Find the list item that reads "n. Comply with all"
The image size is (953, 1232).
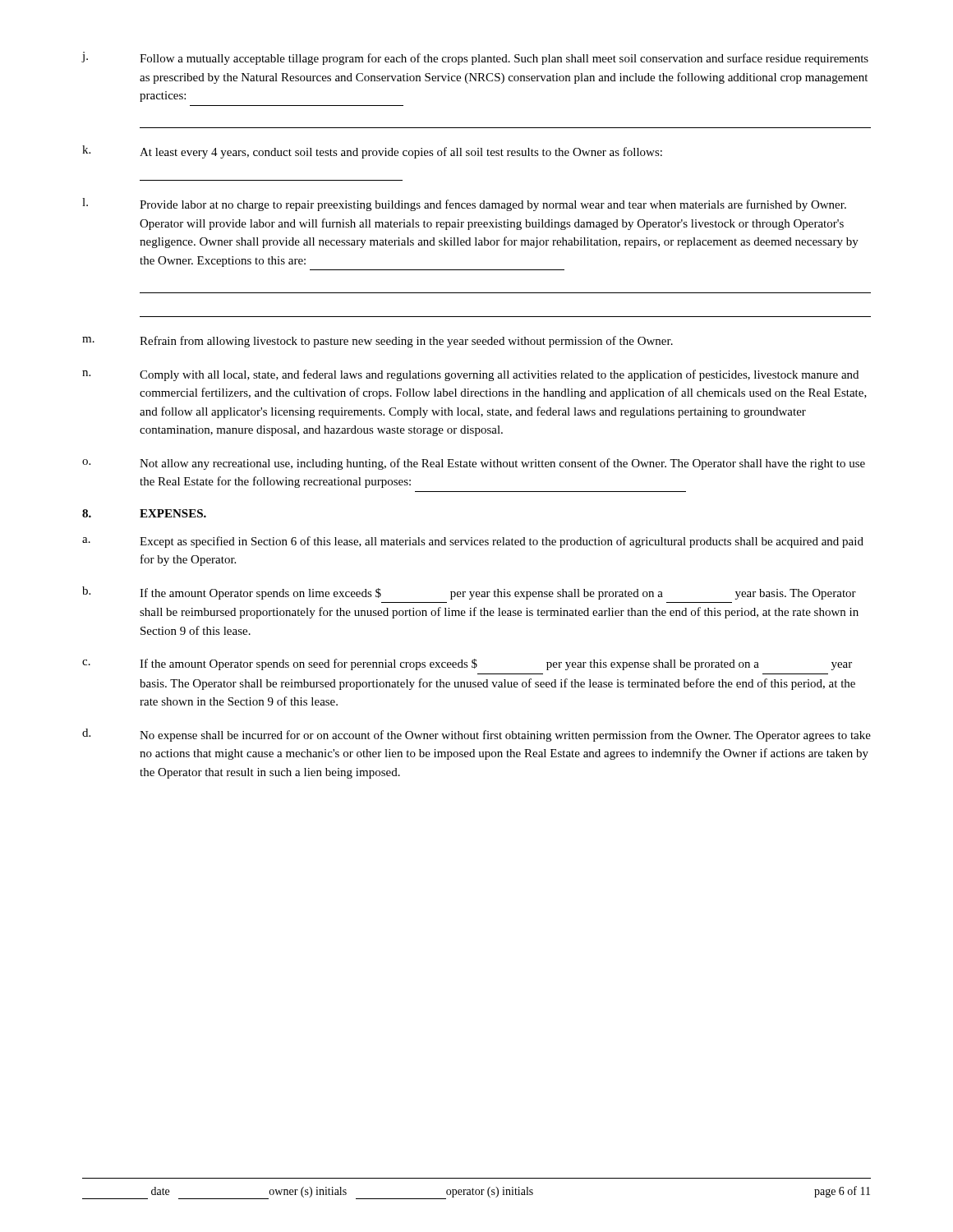pos(476,402)
